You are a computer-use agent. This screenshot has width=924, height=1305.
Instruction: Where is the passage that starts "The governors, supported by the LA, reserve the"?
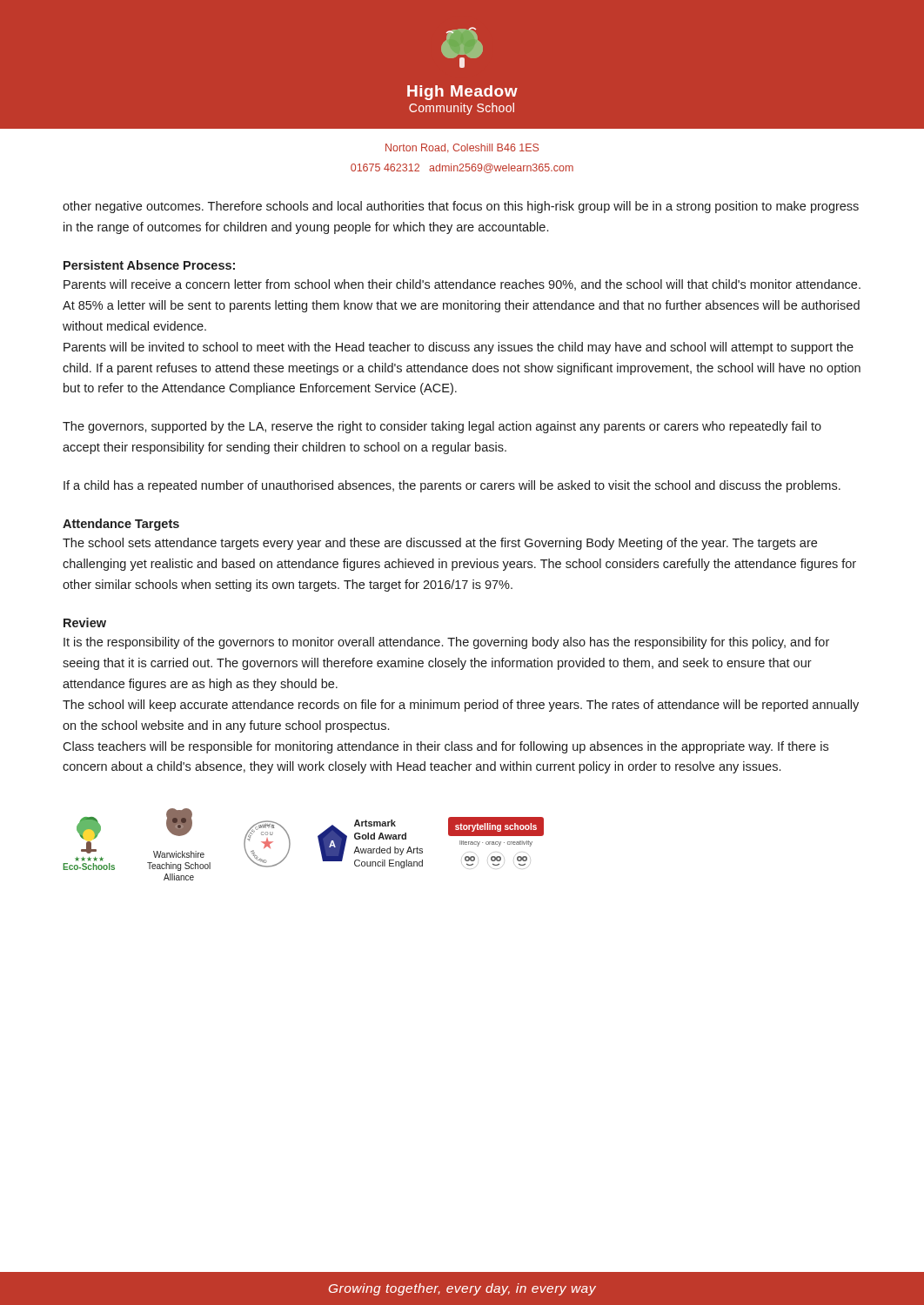click(x=442, y=437)
